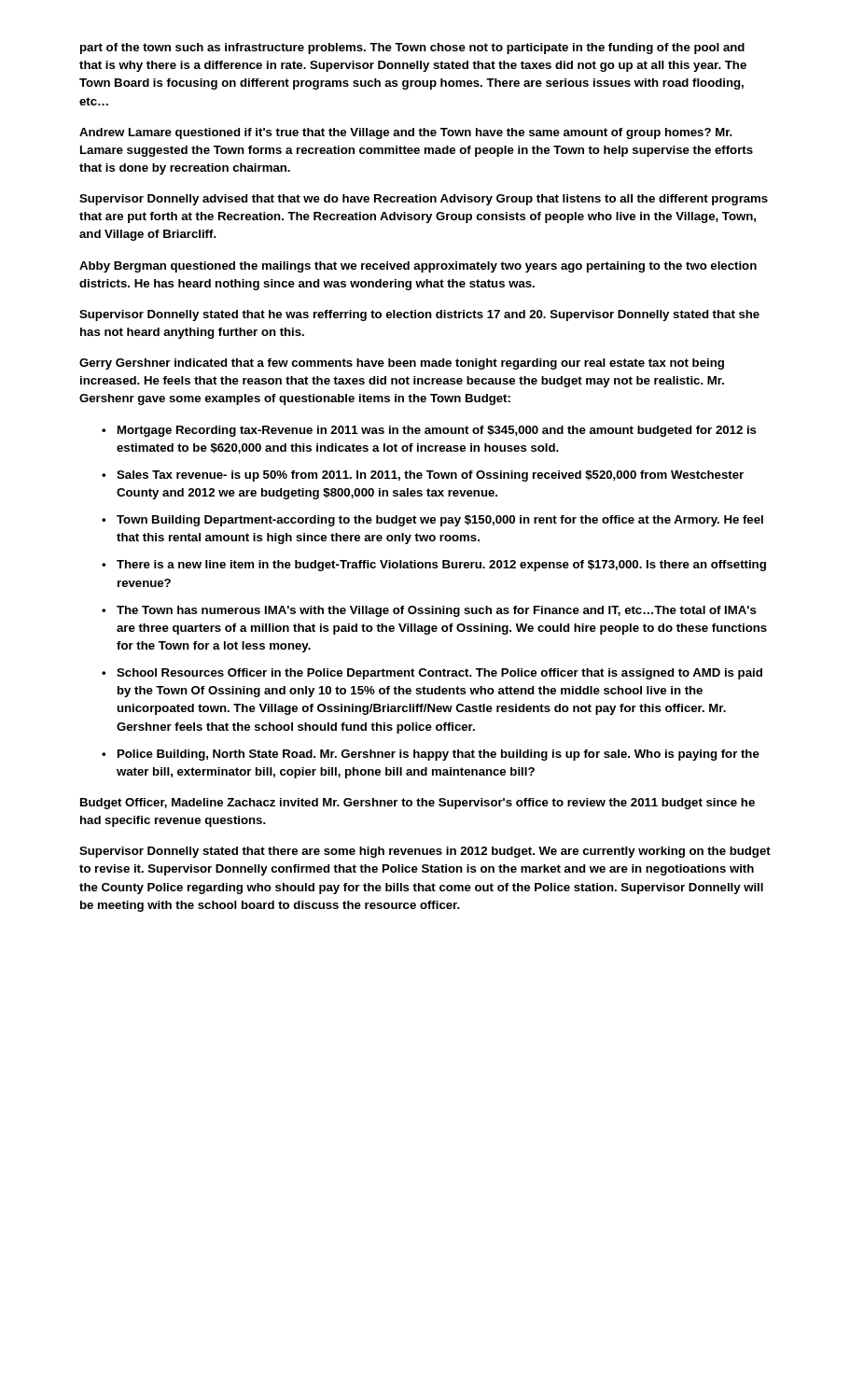
Task: Find the text block starting "Gerry Gershner indicated that a few"
Action: [425, 381]
